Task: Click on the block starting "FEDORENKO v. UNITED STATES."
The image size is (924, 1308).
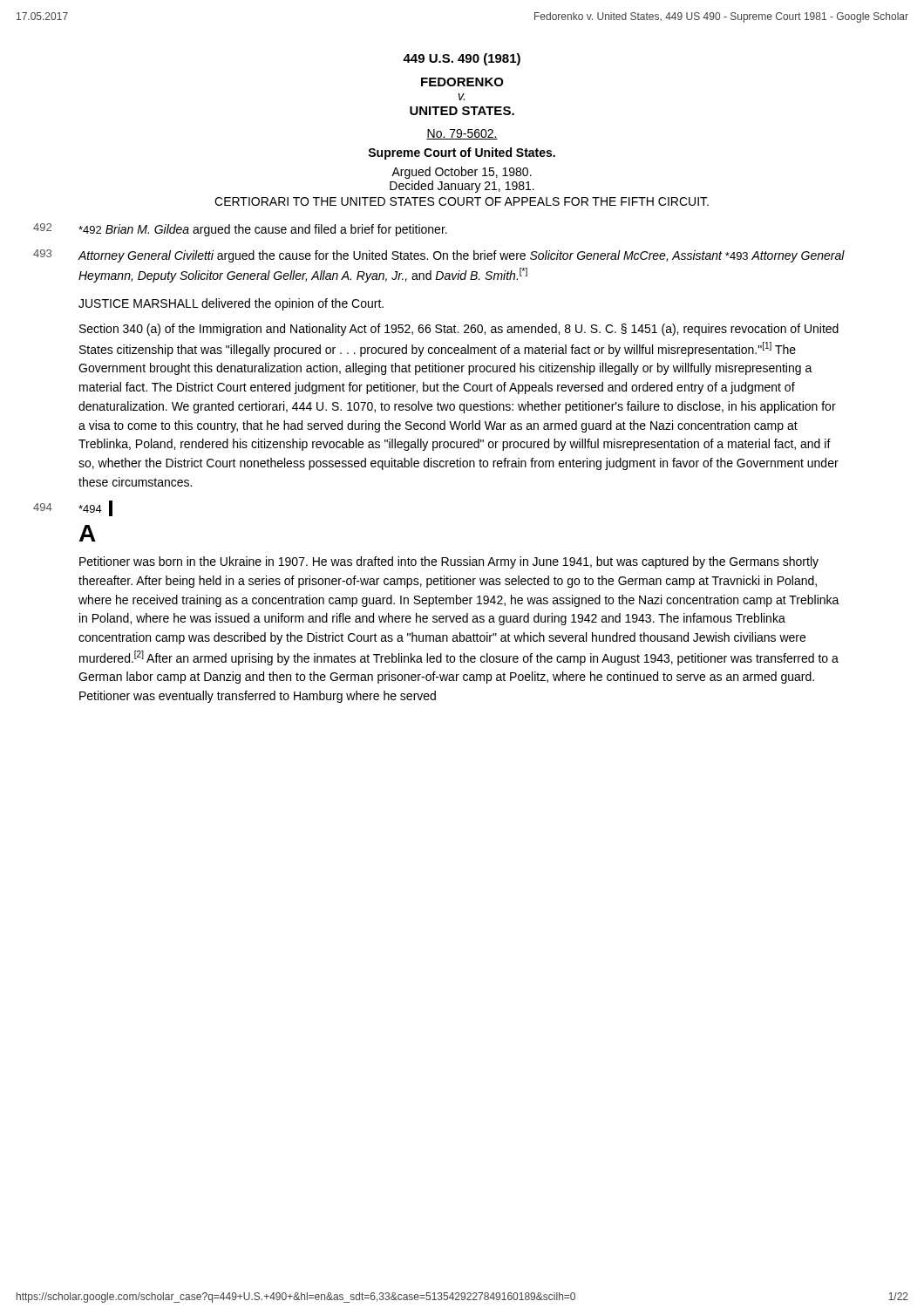Action: pos(462,96)
